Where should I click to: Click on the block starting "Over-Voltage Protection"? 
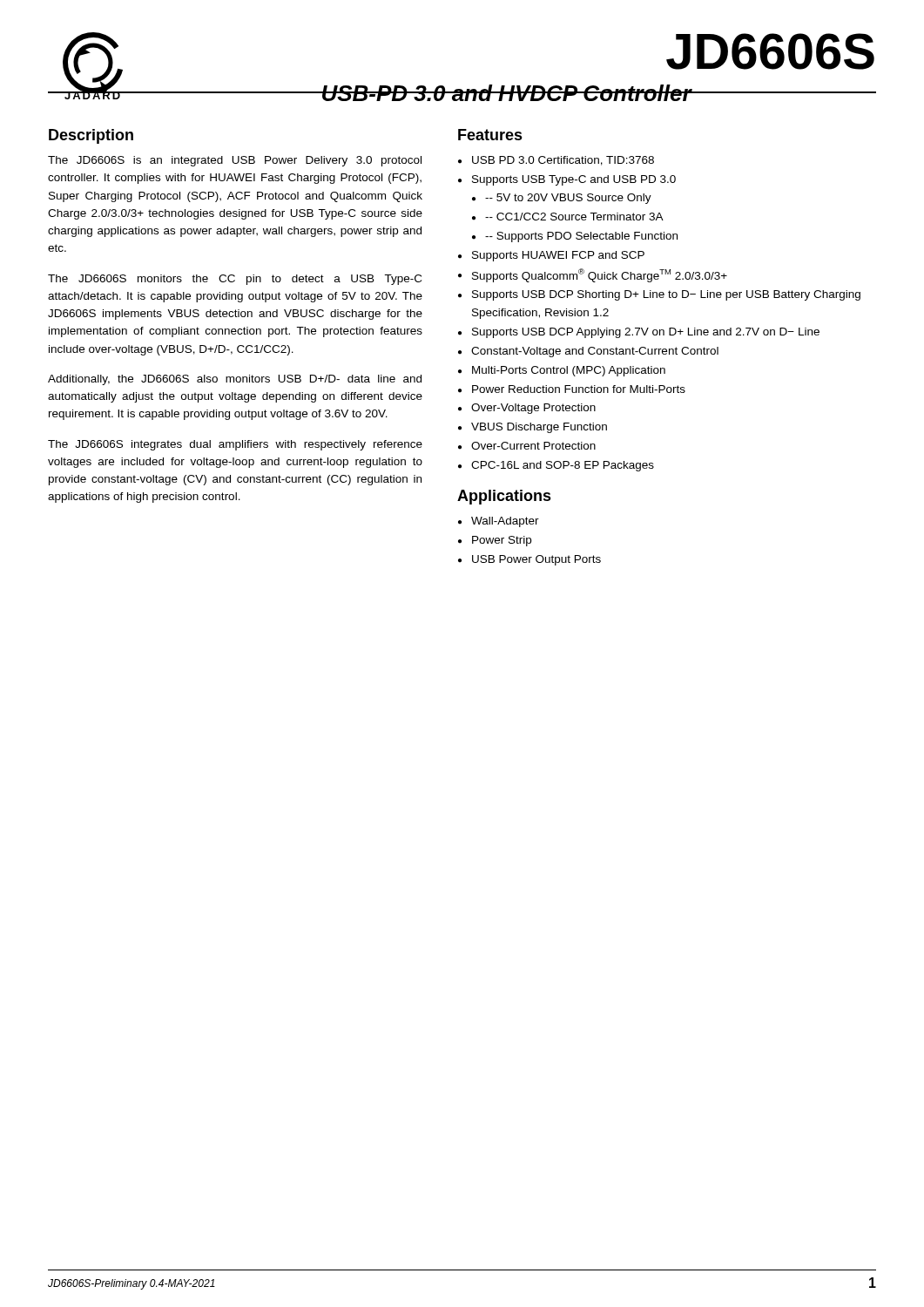(x=534, y=408)
